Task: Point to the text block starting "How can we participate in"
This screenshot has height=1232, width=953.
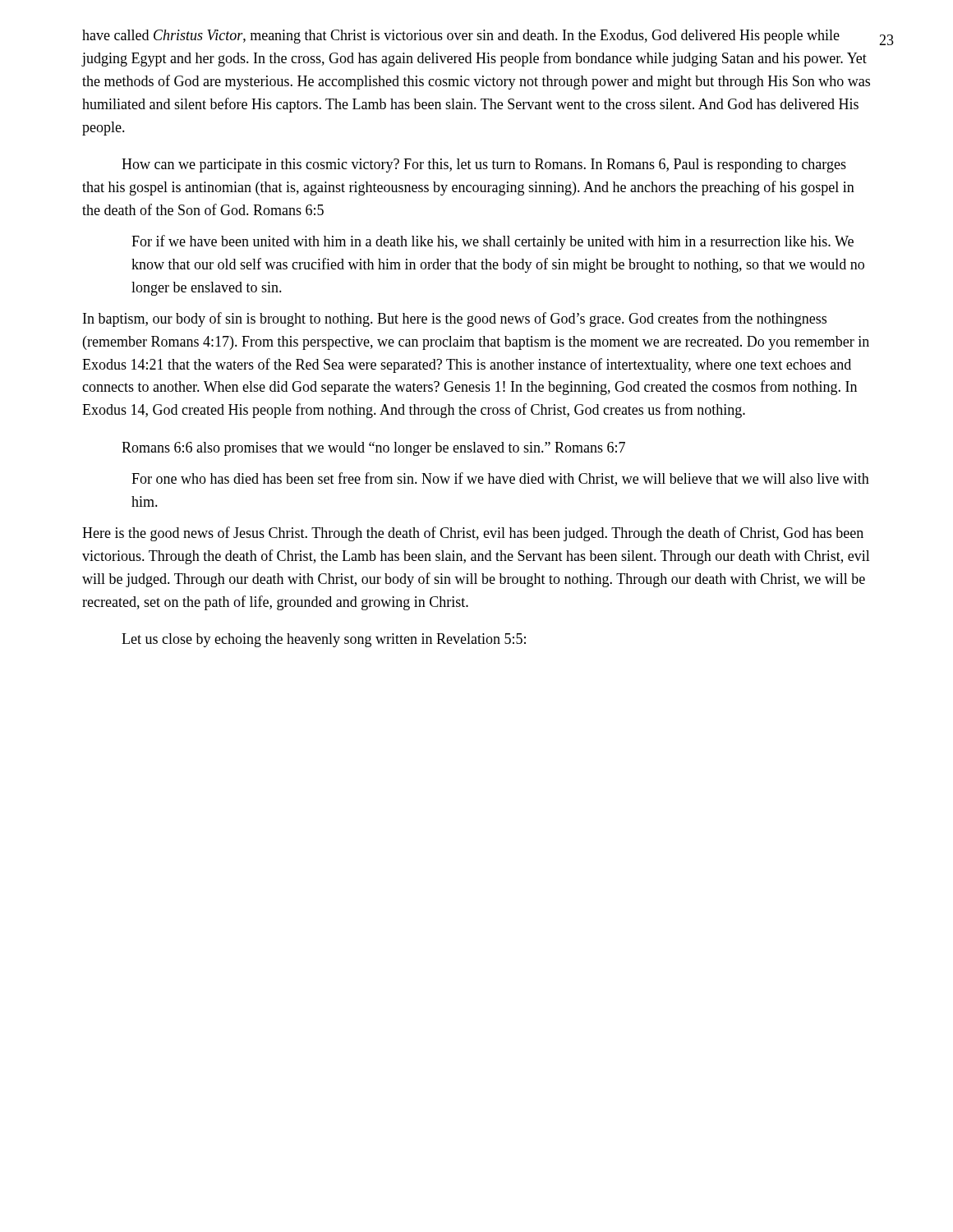Action: [476, 188]
